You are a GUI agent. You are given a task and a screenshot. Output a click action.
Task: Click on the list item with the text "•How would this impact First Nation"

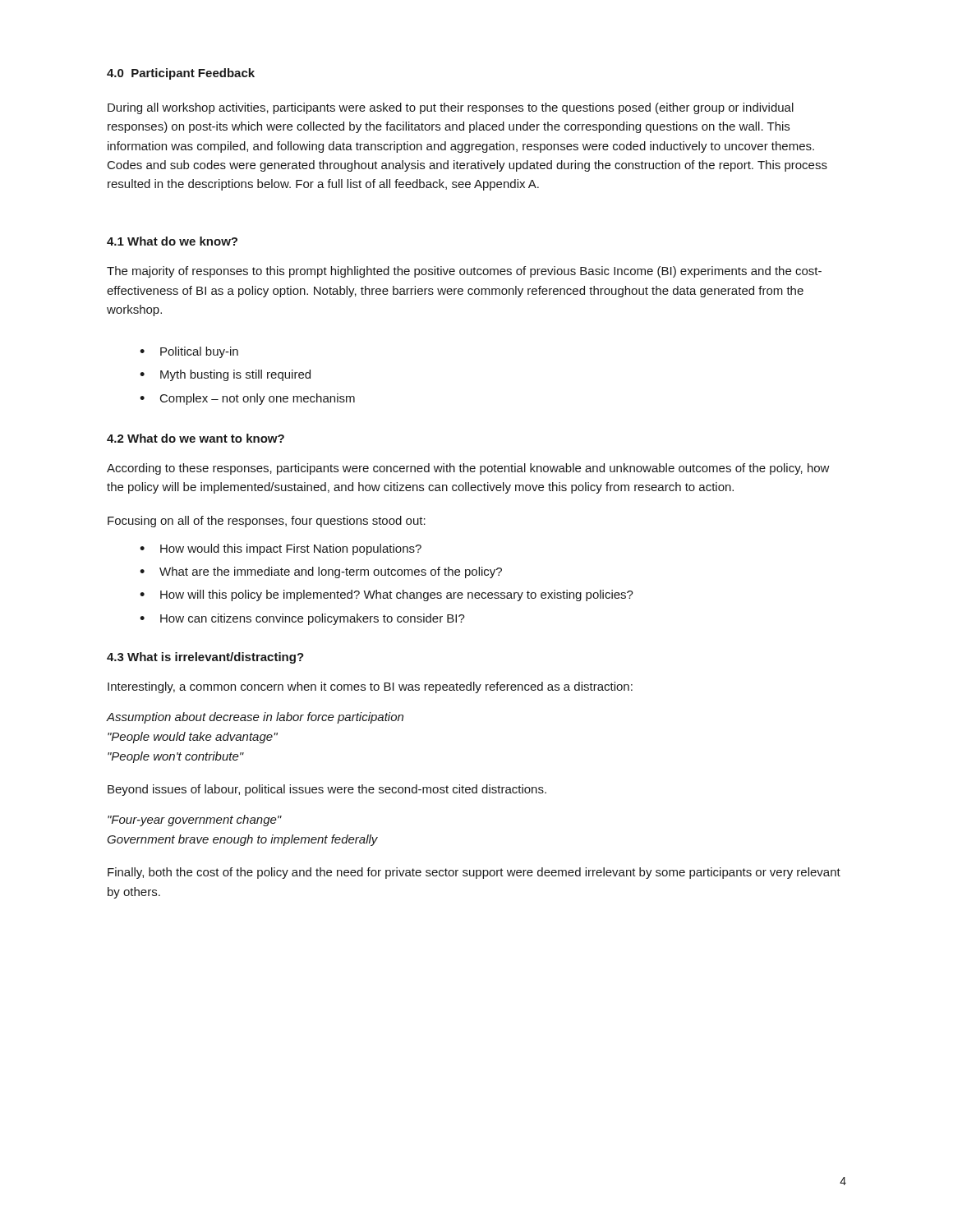281,548
